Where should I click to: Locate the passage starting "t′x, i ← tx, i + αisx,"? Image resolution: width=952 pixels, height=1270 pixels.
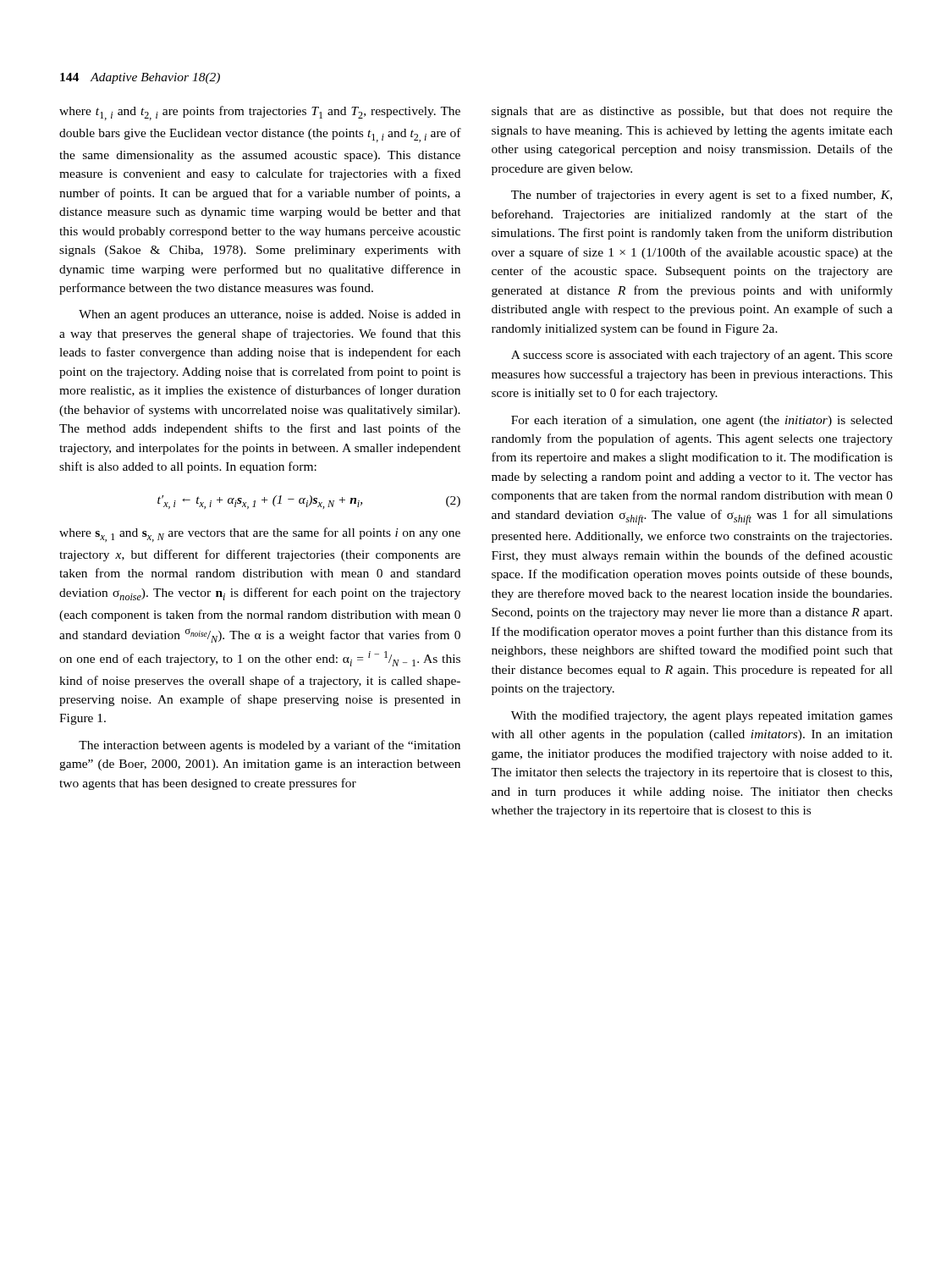click(260, 501)
